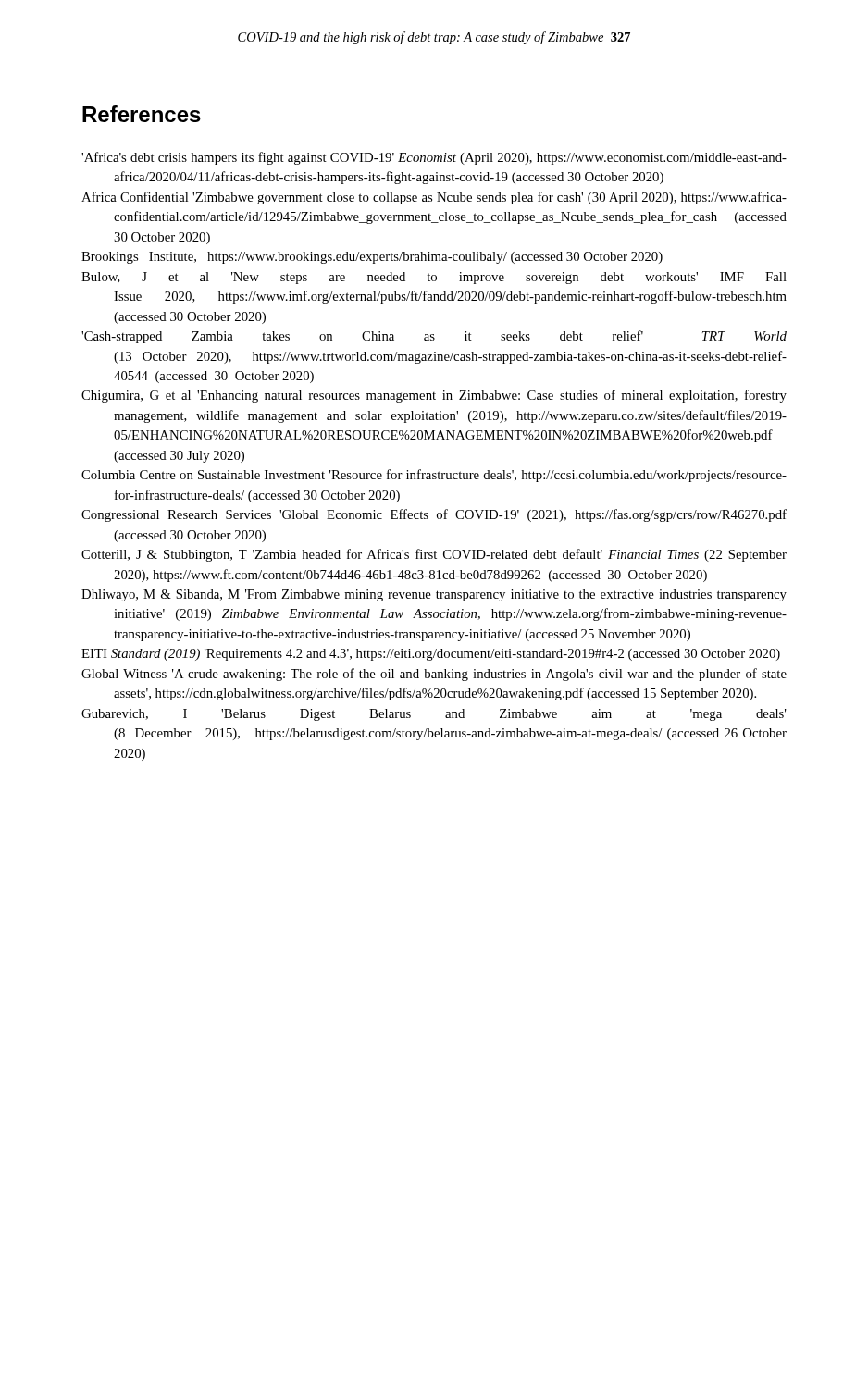Screen dimensions: 1388x868
Task: Select the element starting "Cotterill, J & Stubbington,"
Action: tap(434, 564)
